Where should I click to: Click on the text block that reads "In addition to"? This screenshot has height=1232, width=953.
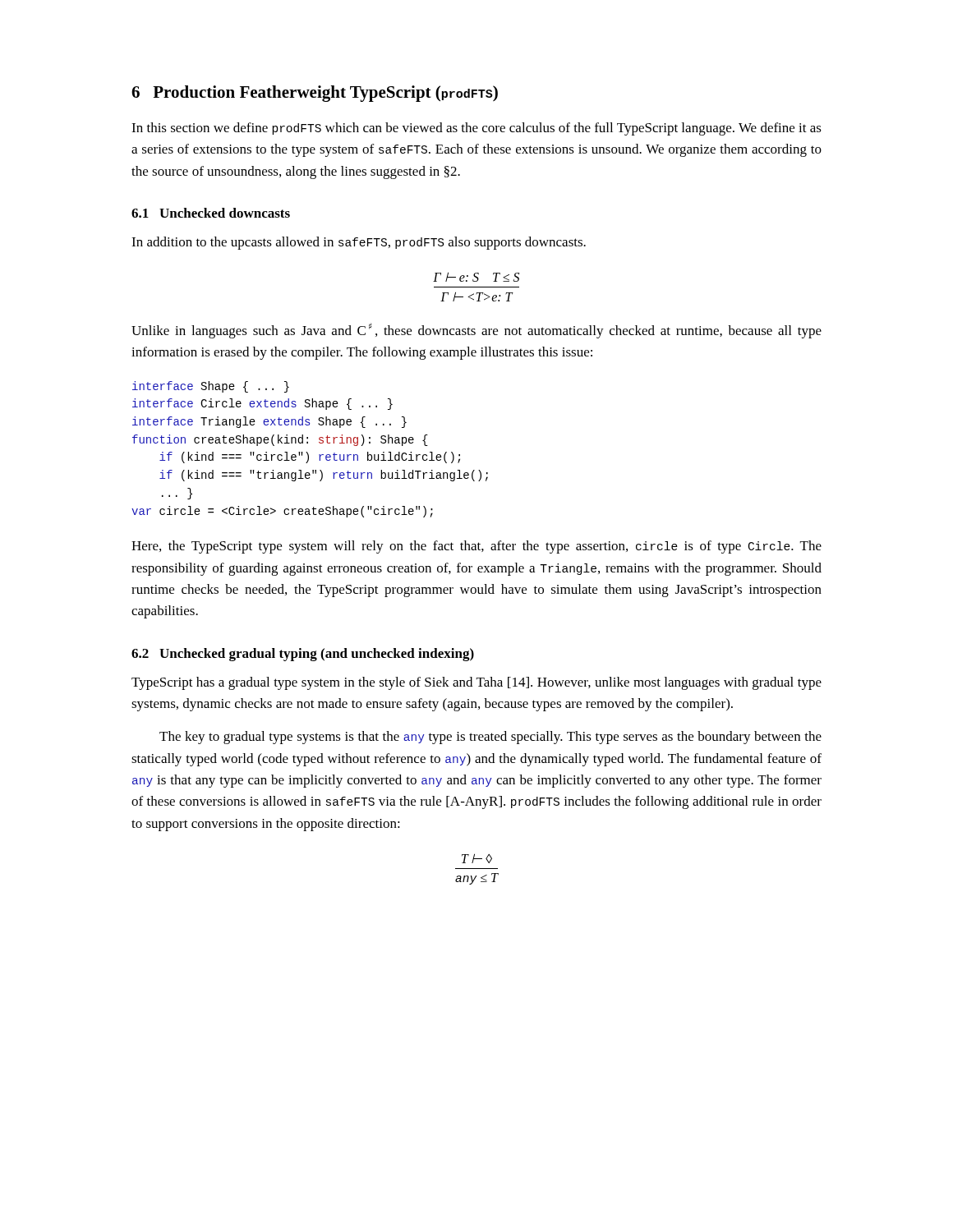click(x=476, y=242)
